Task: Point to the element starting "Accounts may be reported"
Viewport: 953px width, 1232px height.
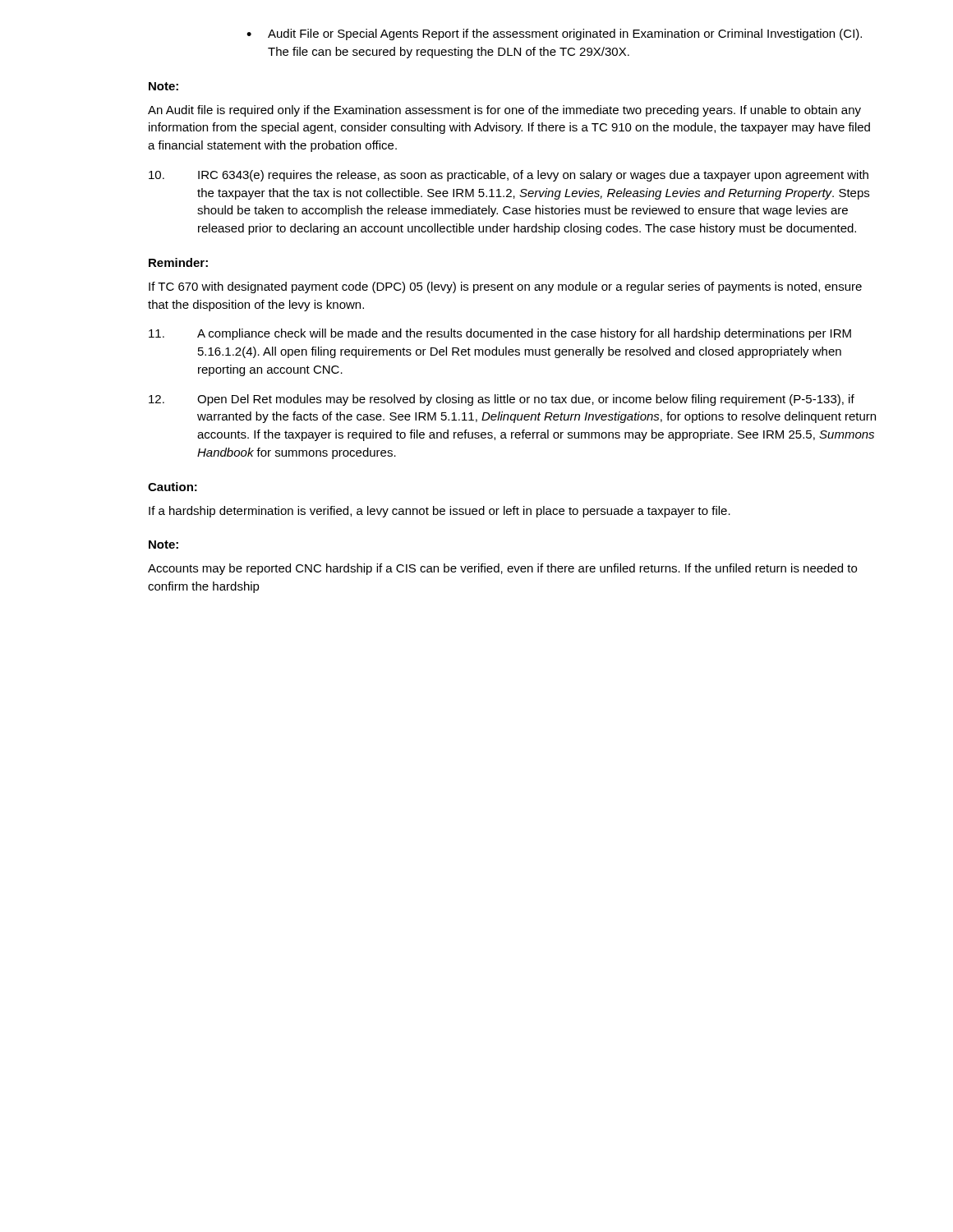Action: pyautogui.click(x=503, y=577)
